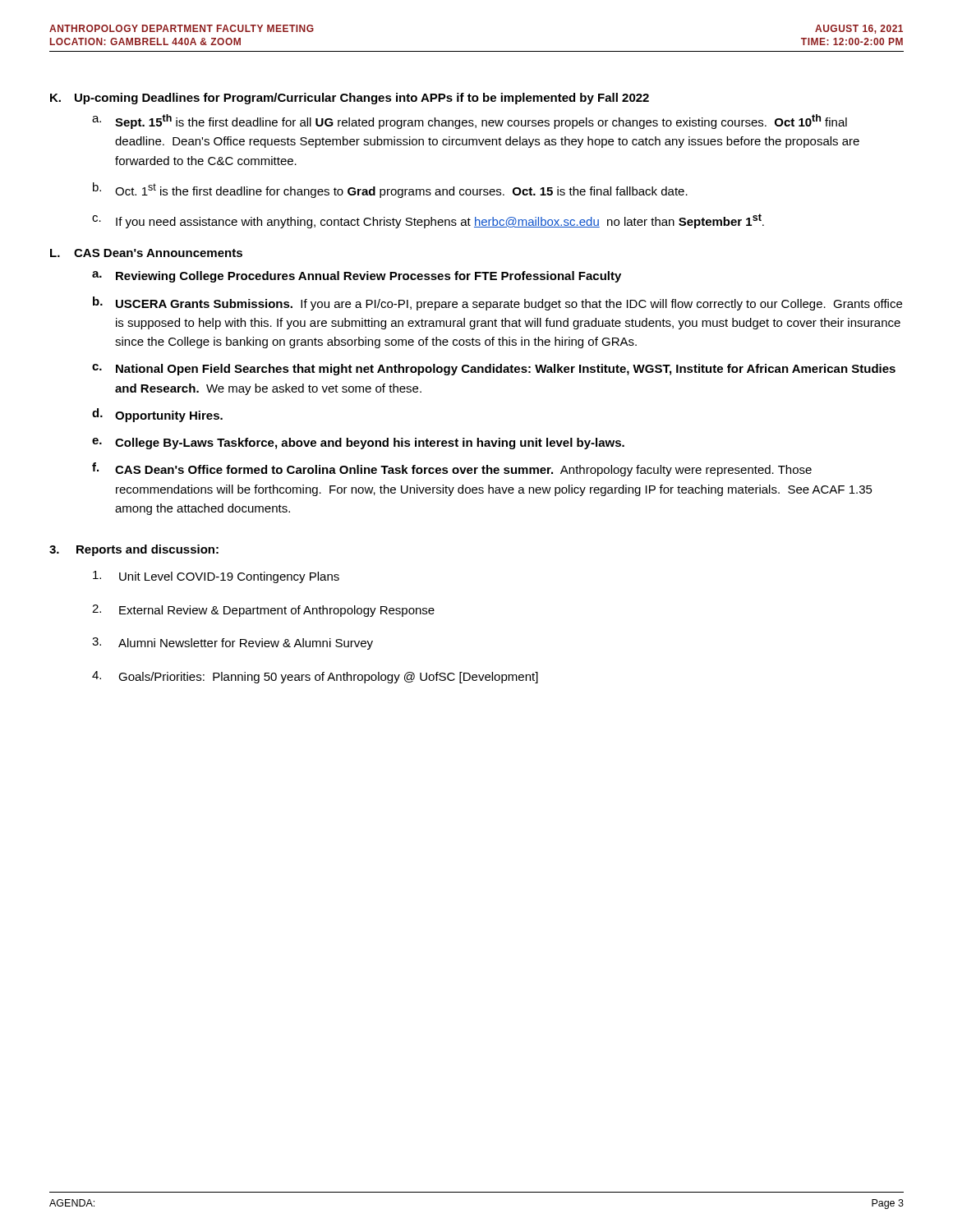Locate the text starting "f. CAS Dean's Office formed to"

pyautogui.click(x=498, y=489)
